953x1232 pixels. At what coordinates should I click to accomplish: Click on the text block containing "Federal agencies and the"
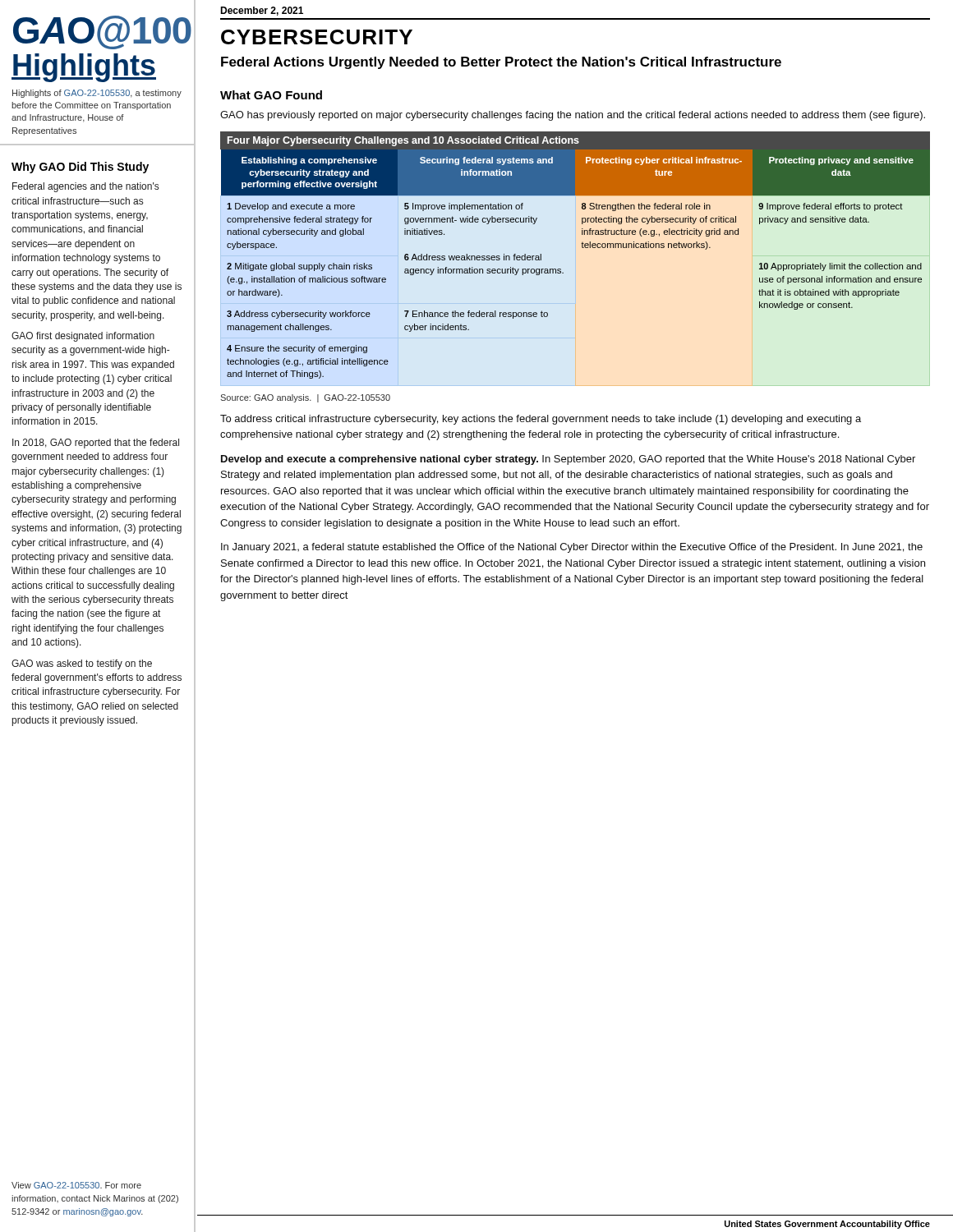(x=97, y=251)
